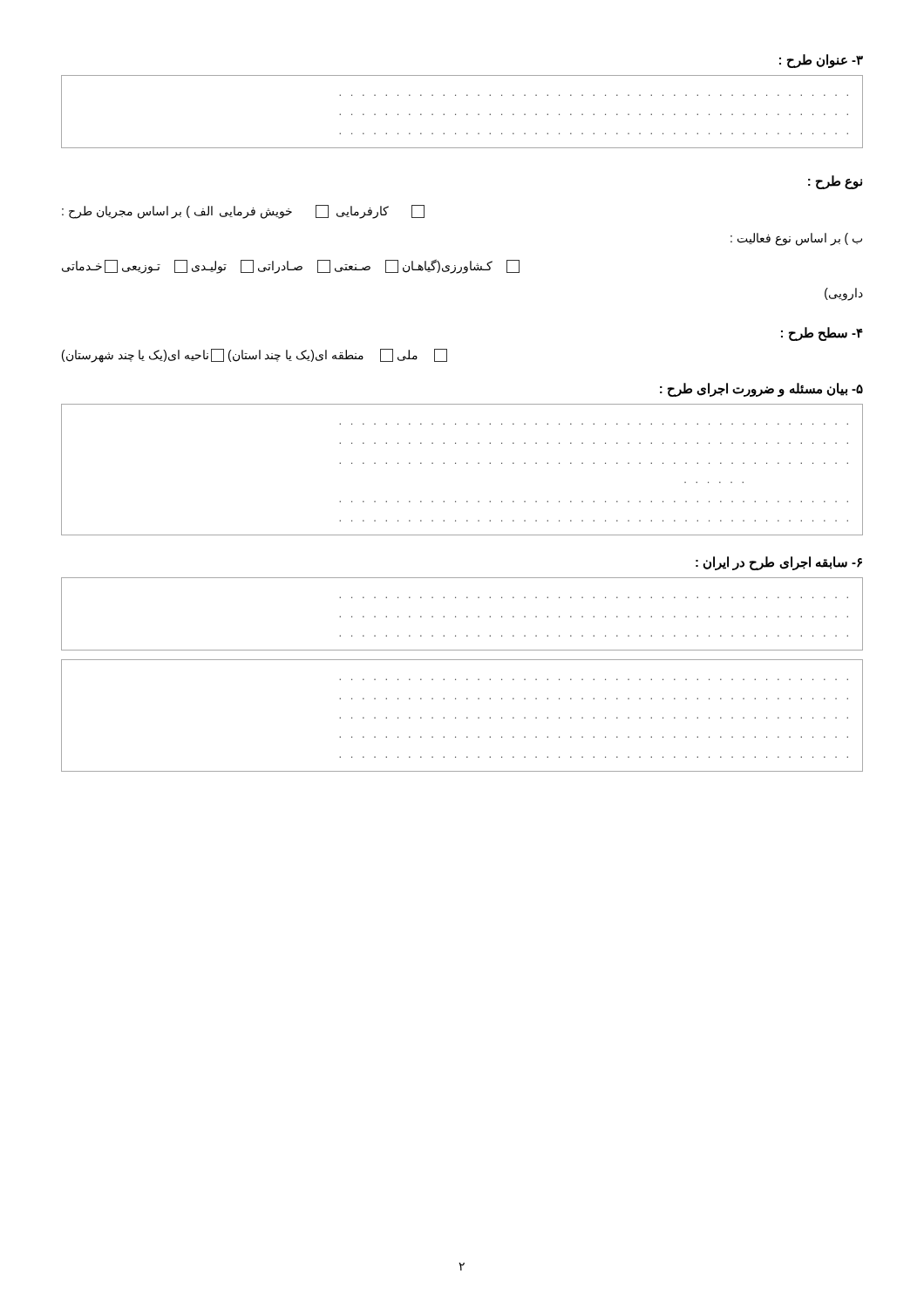Find the section header containing "۴- سطح طرح :"

click(x=821, y=333)
